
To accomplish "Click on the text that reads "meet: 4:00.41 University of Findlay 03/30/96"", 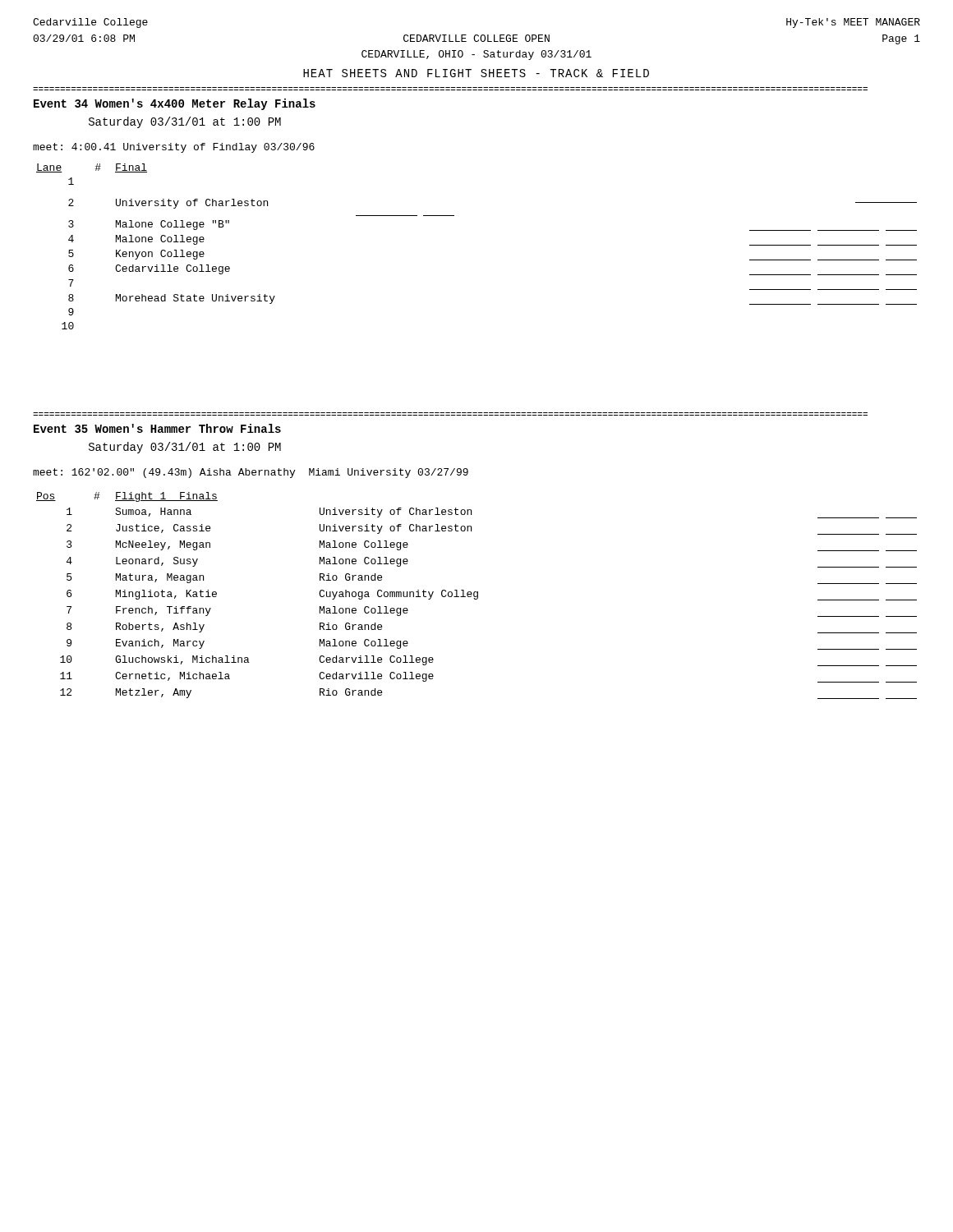I will [174, 147].
